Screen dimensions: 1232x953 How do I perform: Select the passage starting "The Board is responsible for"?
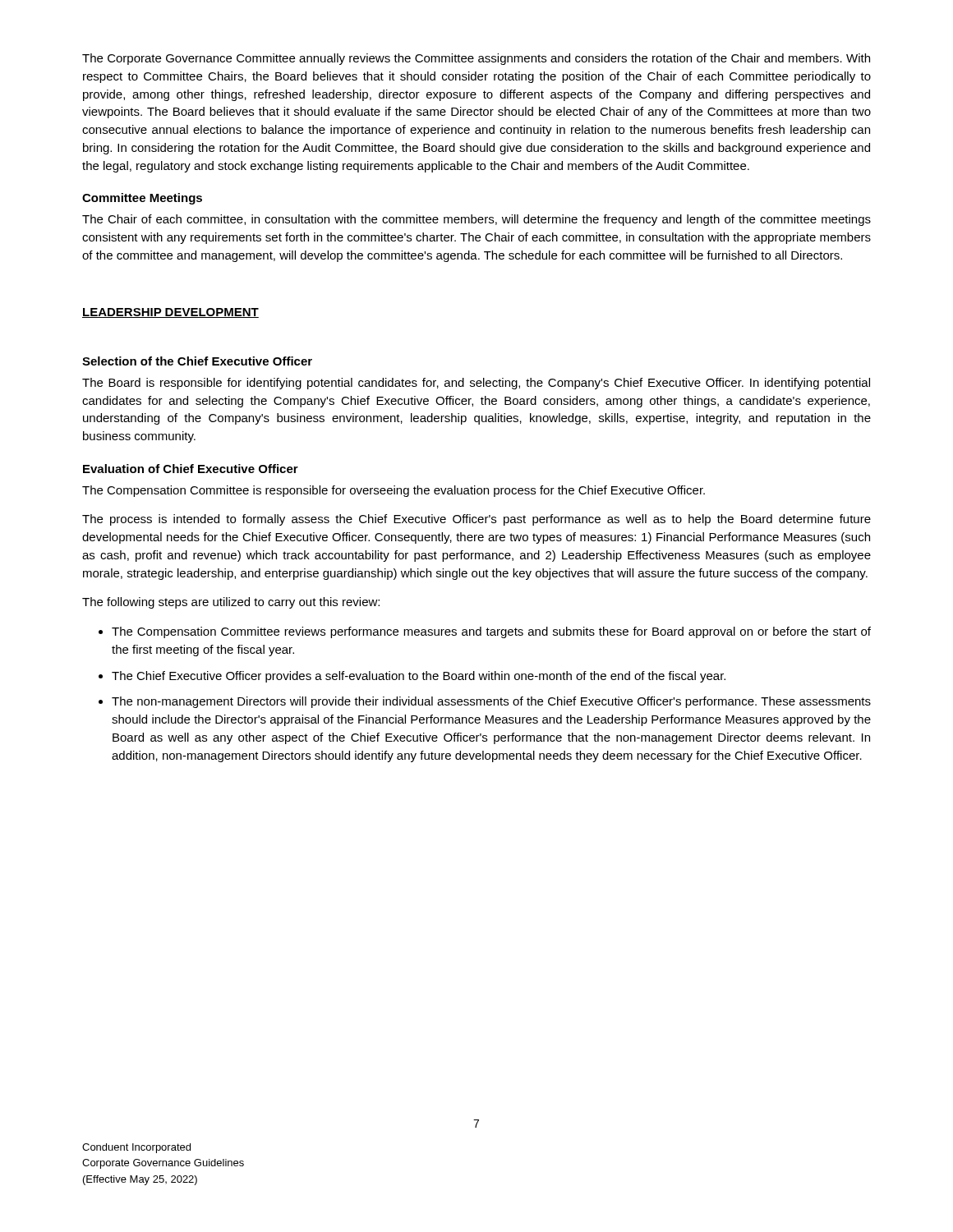476,409
